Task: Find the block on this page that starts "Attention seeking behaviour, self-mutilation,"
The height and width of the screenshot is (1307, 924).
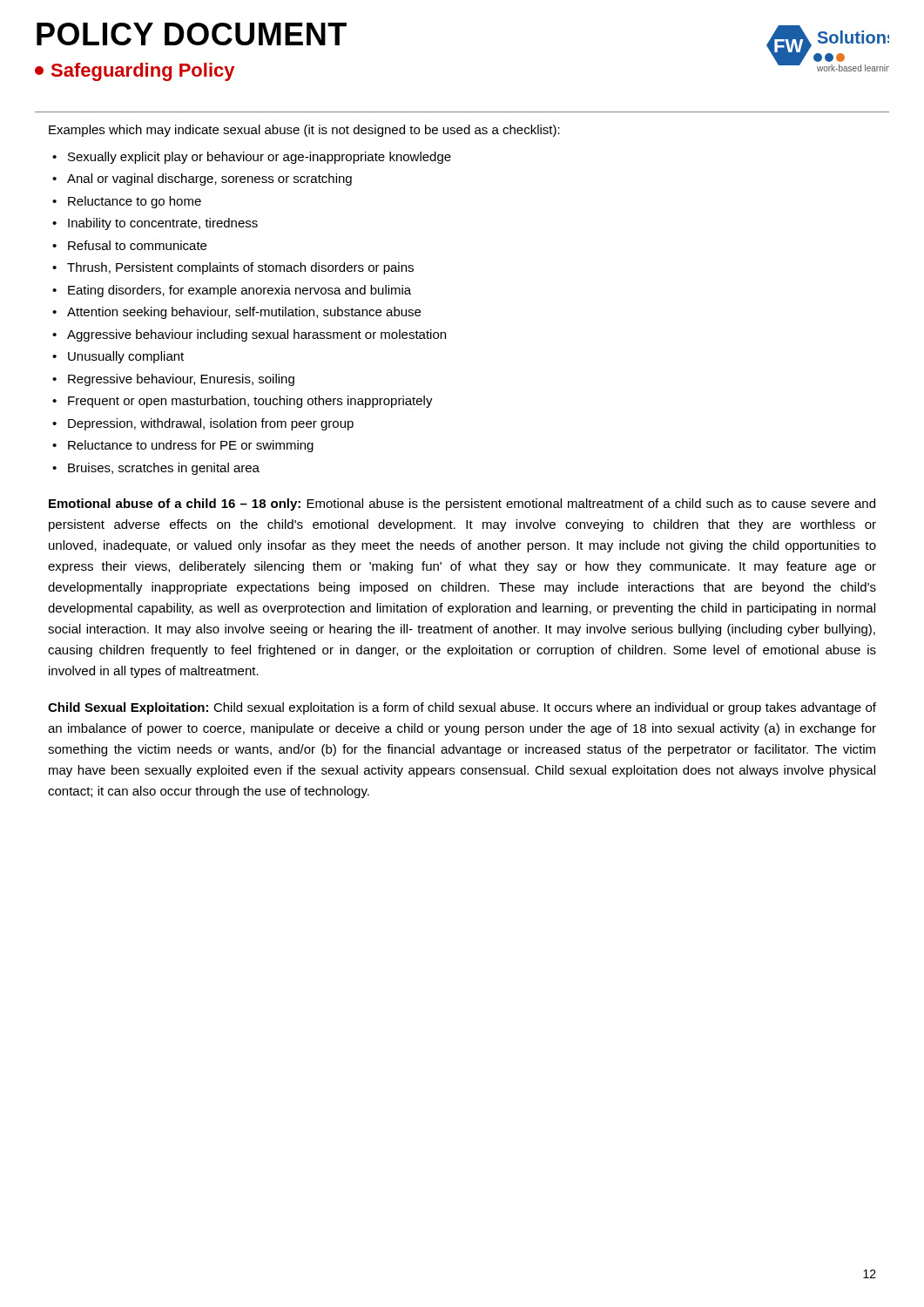Action: pyautogui.click(x=244, y=312)
